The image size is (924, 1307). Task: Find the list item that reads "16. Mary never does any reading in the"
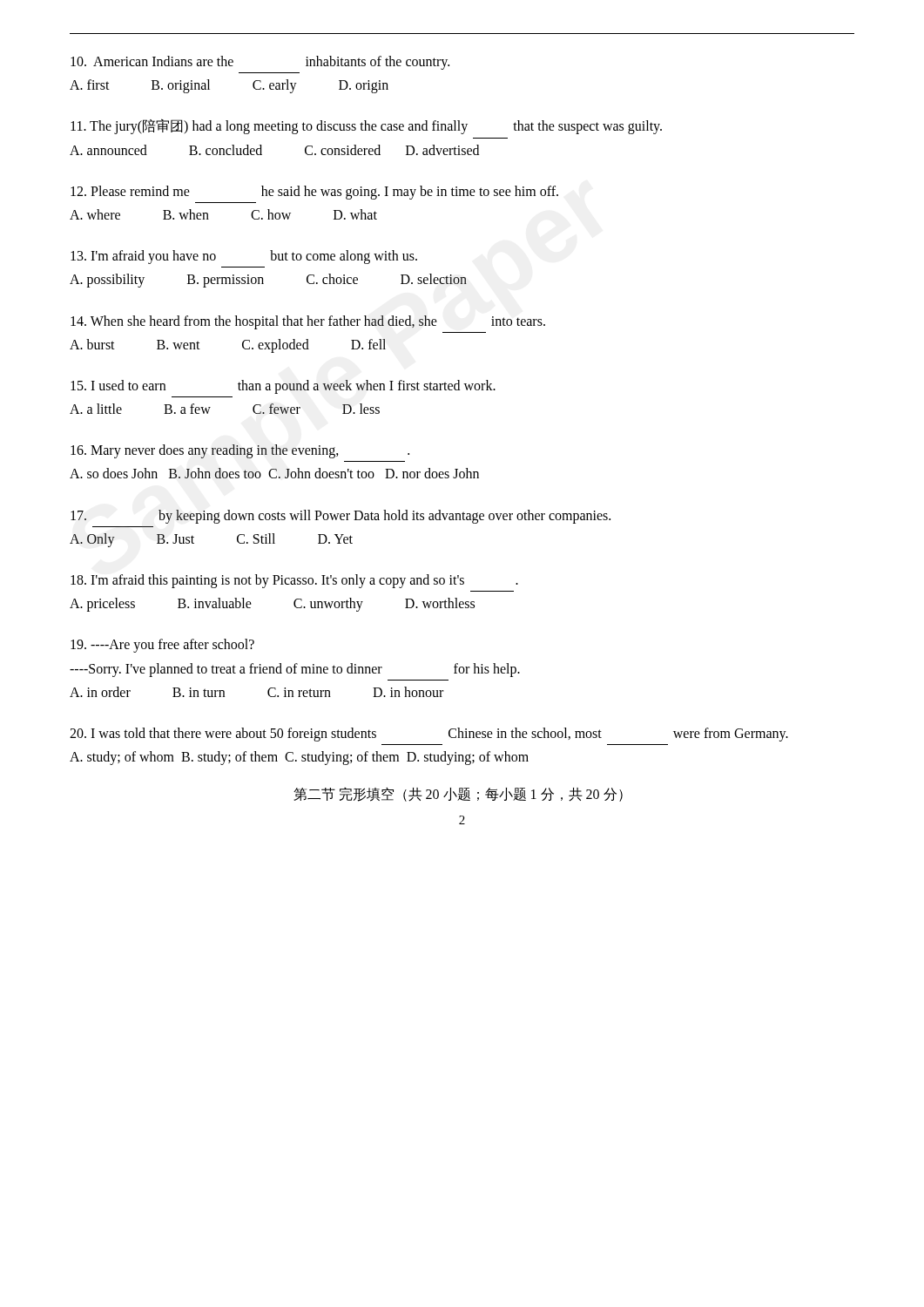[x=462, y=462]
